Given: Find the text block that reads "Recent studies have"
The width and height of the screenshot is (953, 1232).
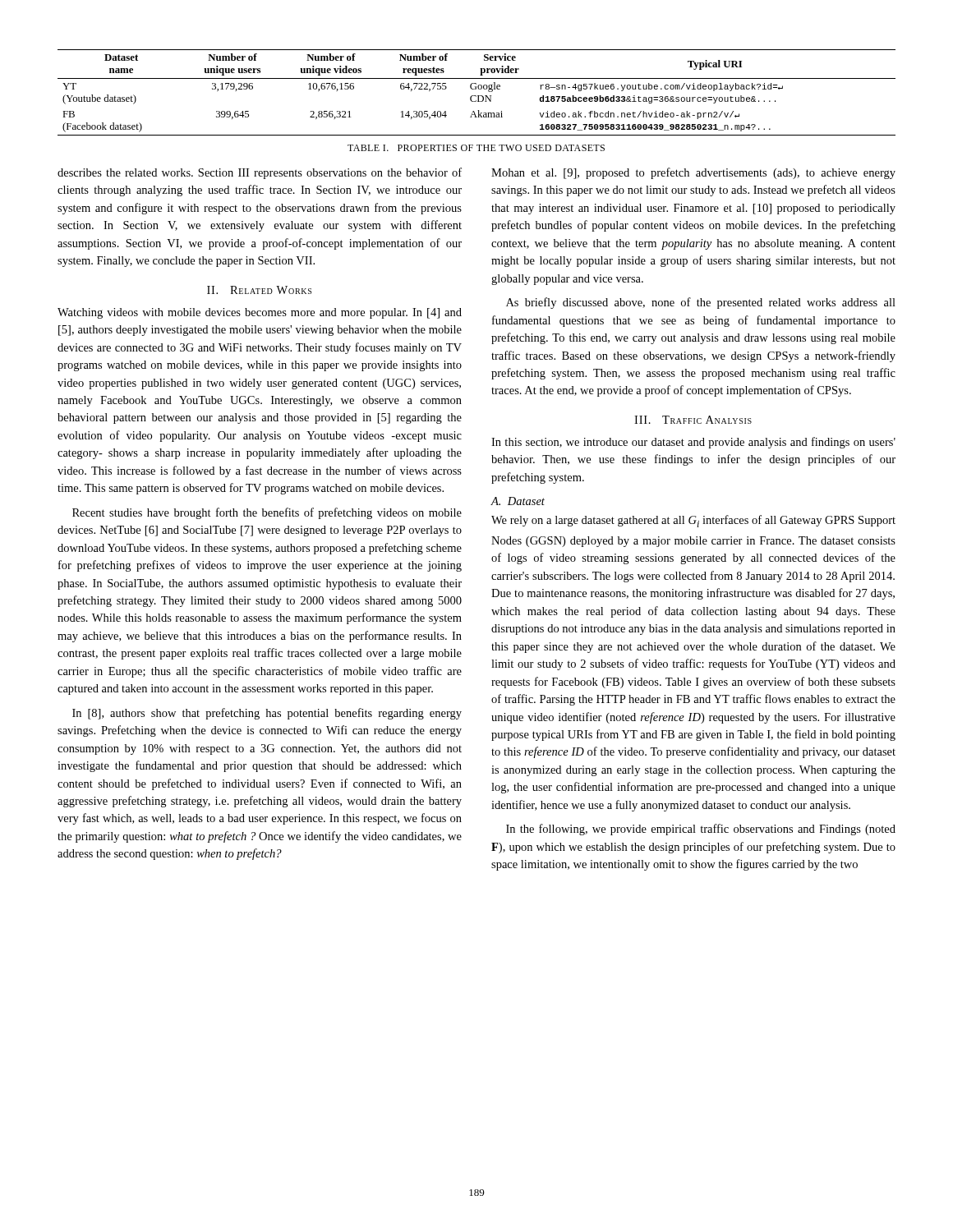Looking at the screenshot, I should click(260, 601).
